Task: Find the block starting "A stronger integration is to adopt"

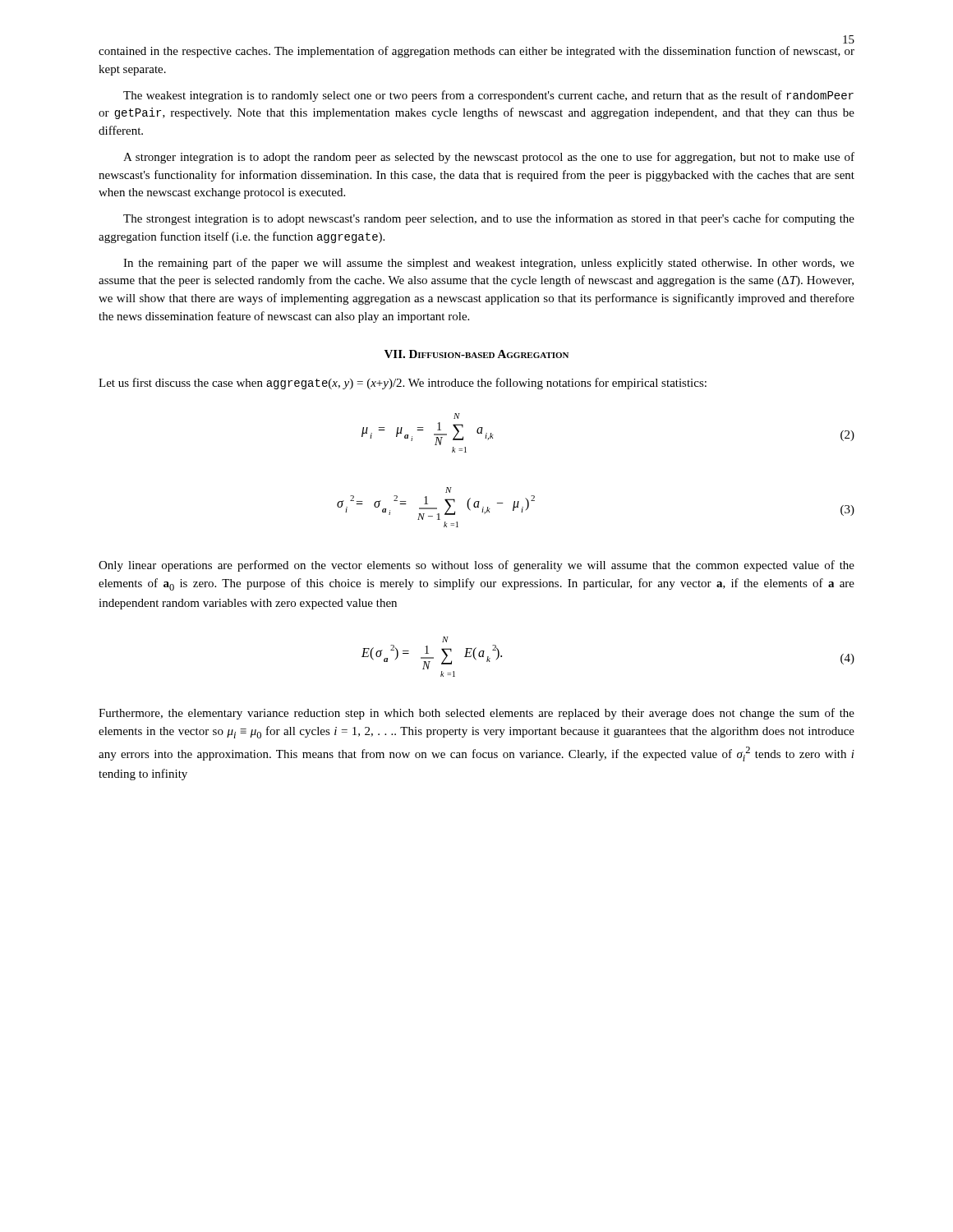Action: [x=476, y=175]
